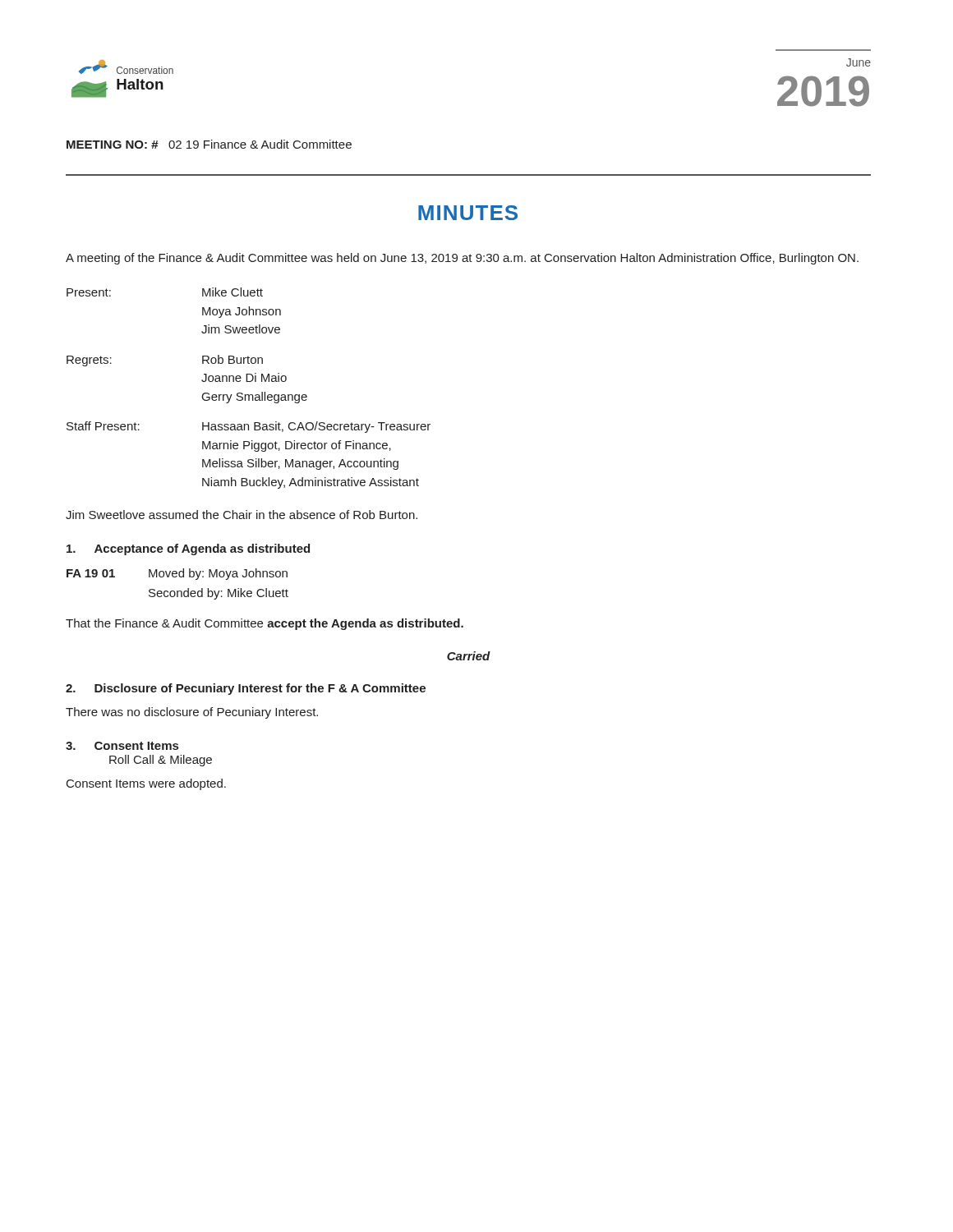This screenshot has width=953, height=1232.
Task: Point to the text block starting "FA 19 01 Moved by: Moya Johnson Seconded"
Action: (x=177, y=574)
